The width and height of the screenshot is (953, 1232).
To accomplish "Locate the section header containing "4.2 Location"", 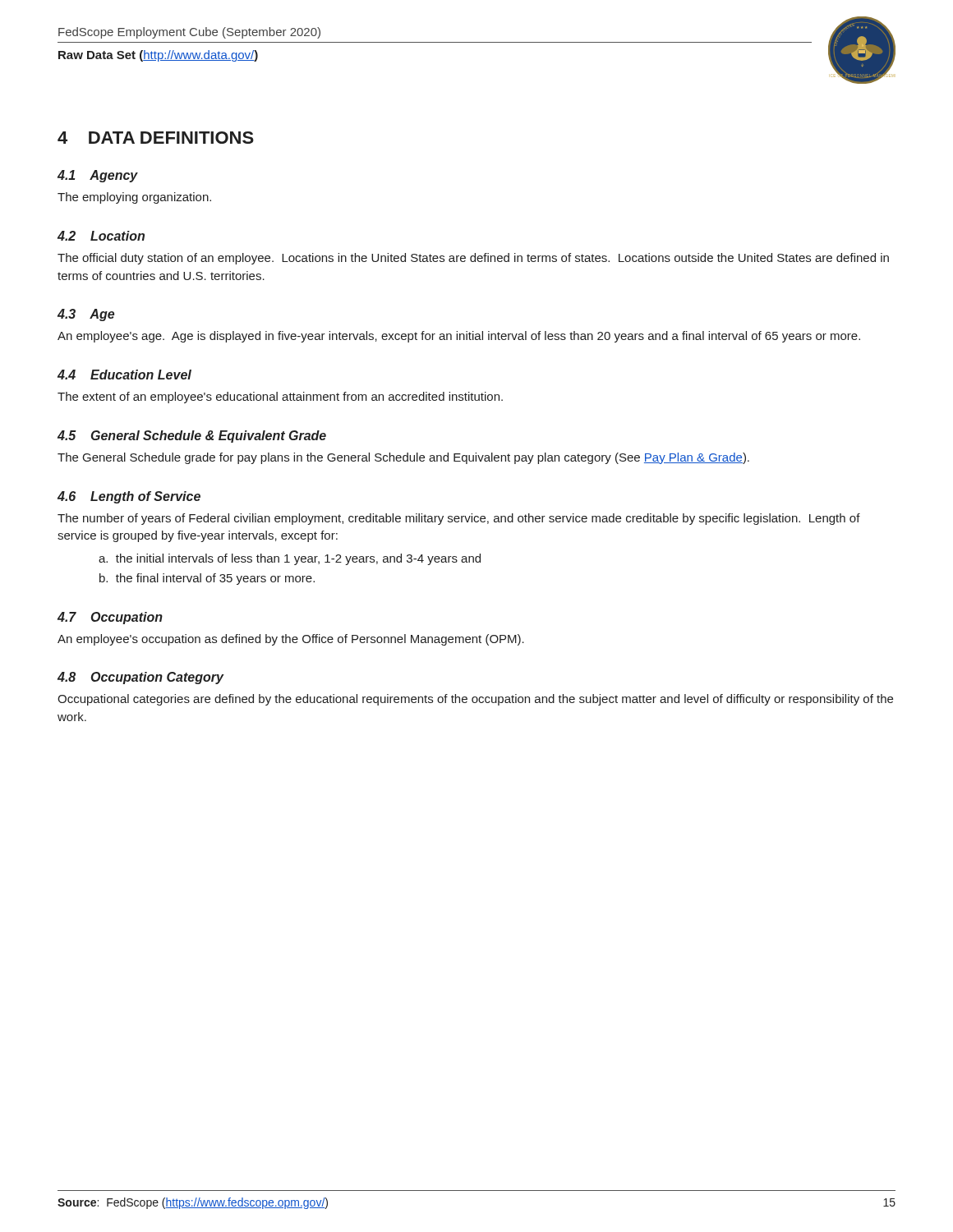I will (101, 236).
